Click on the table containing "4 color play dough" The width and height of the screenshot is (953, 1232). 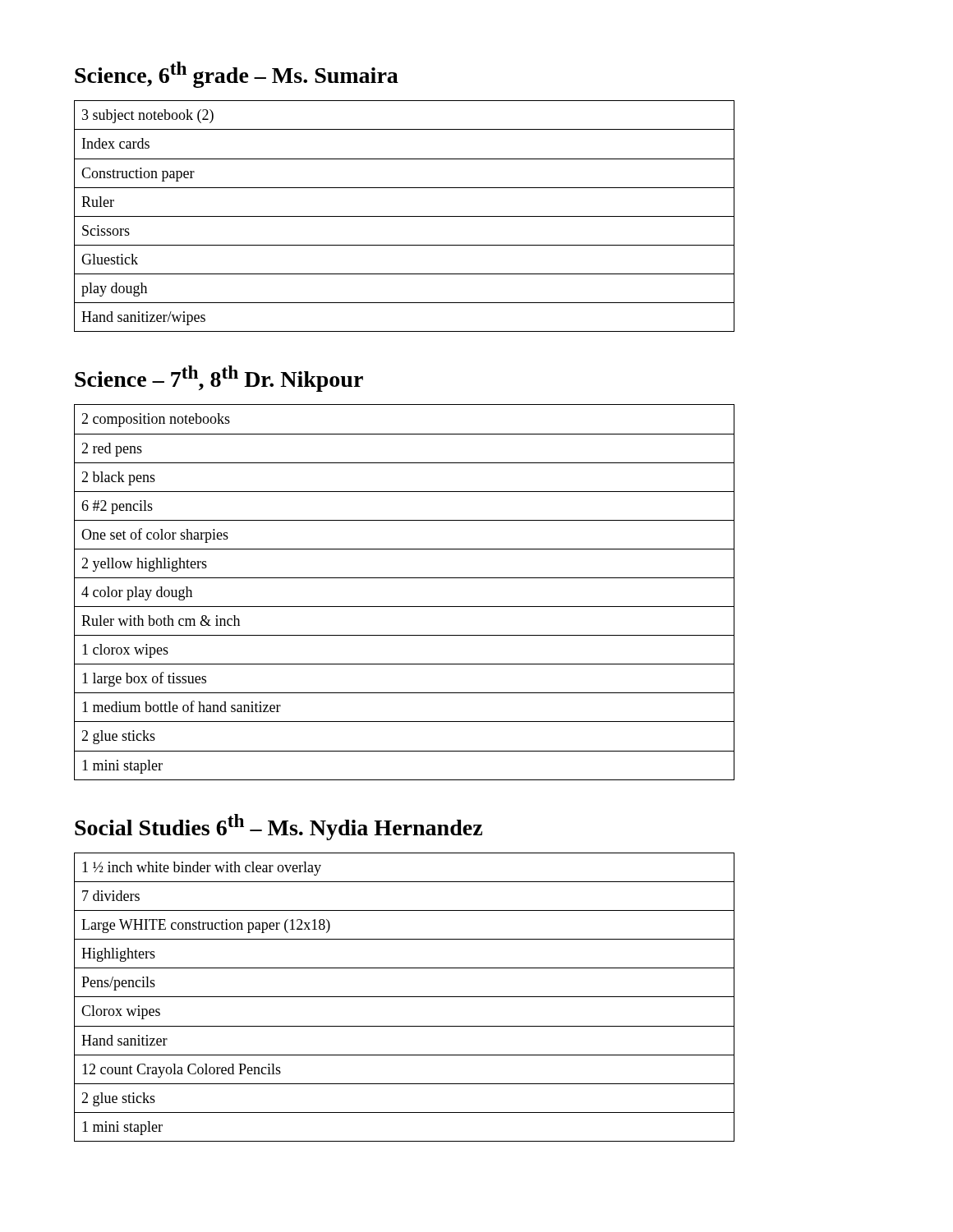point(476,592)
